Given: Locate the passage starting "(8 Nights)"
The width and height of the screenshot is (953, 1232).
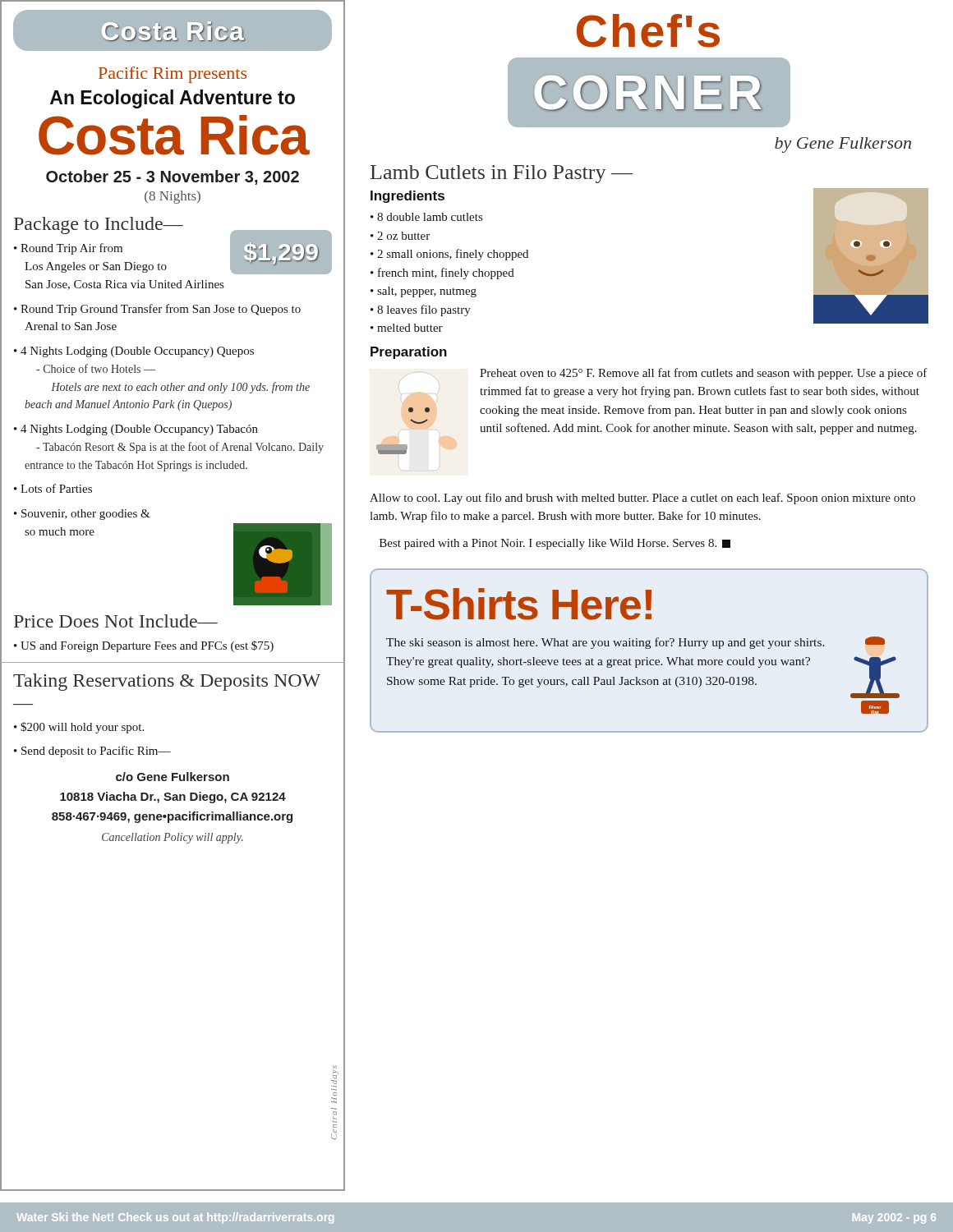Looking at the screenshot, I should (x=173, y=196).
